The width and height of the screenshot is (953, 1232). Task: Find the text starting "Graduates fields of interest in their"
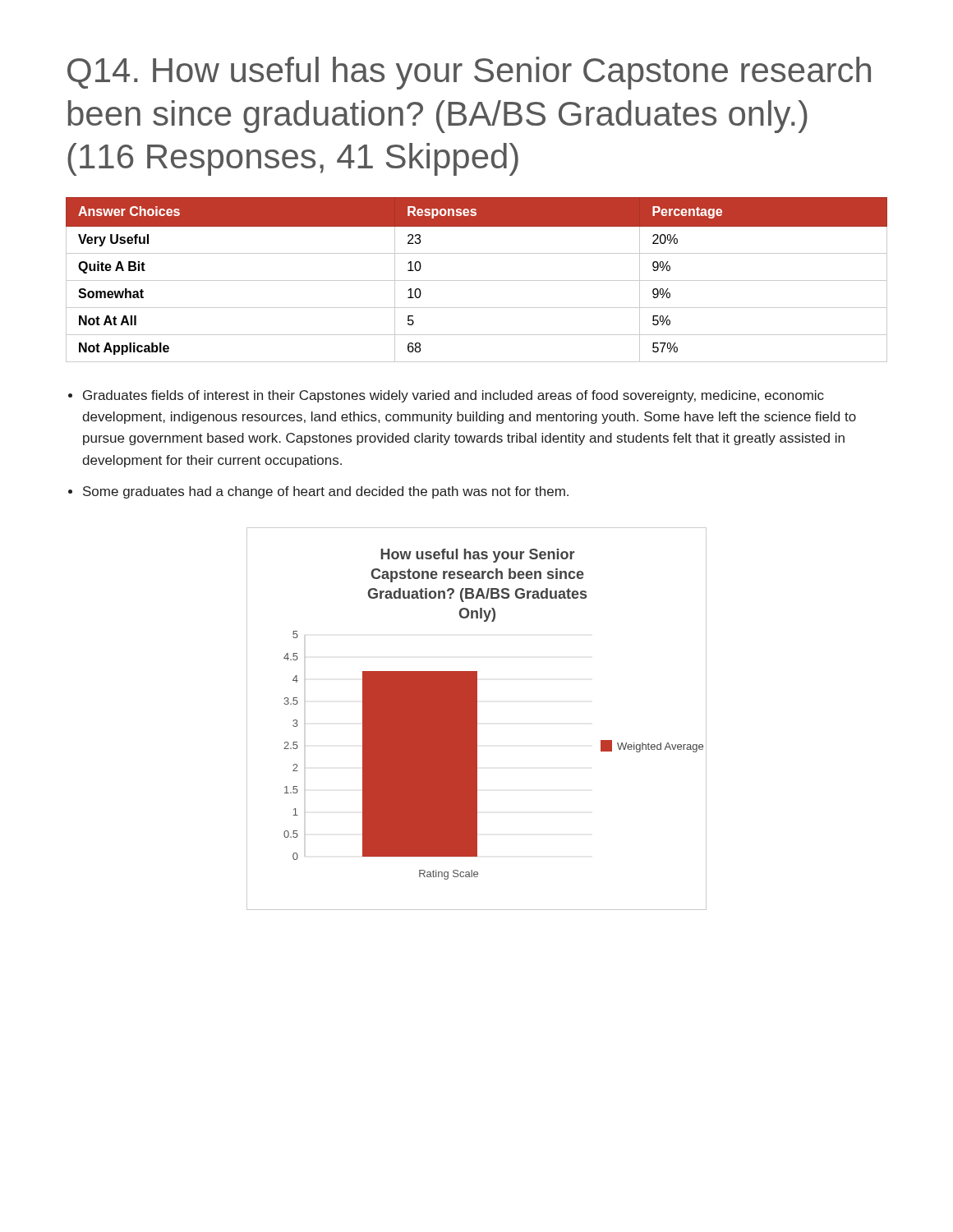click(x=469, y=428)
